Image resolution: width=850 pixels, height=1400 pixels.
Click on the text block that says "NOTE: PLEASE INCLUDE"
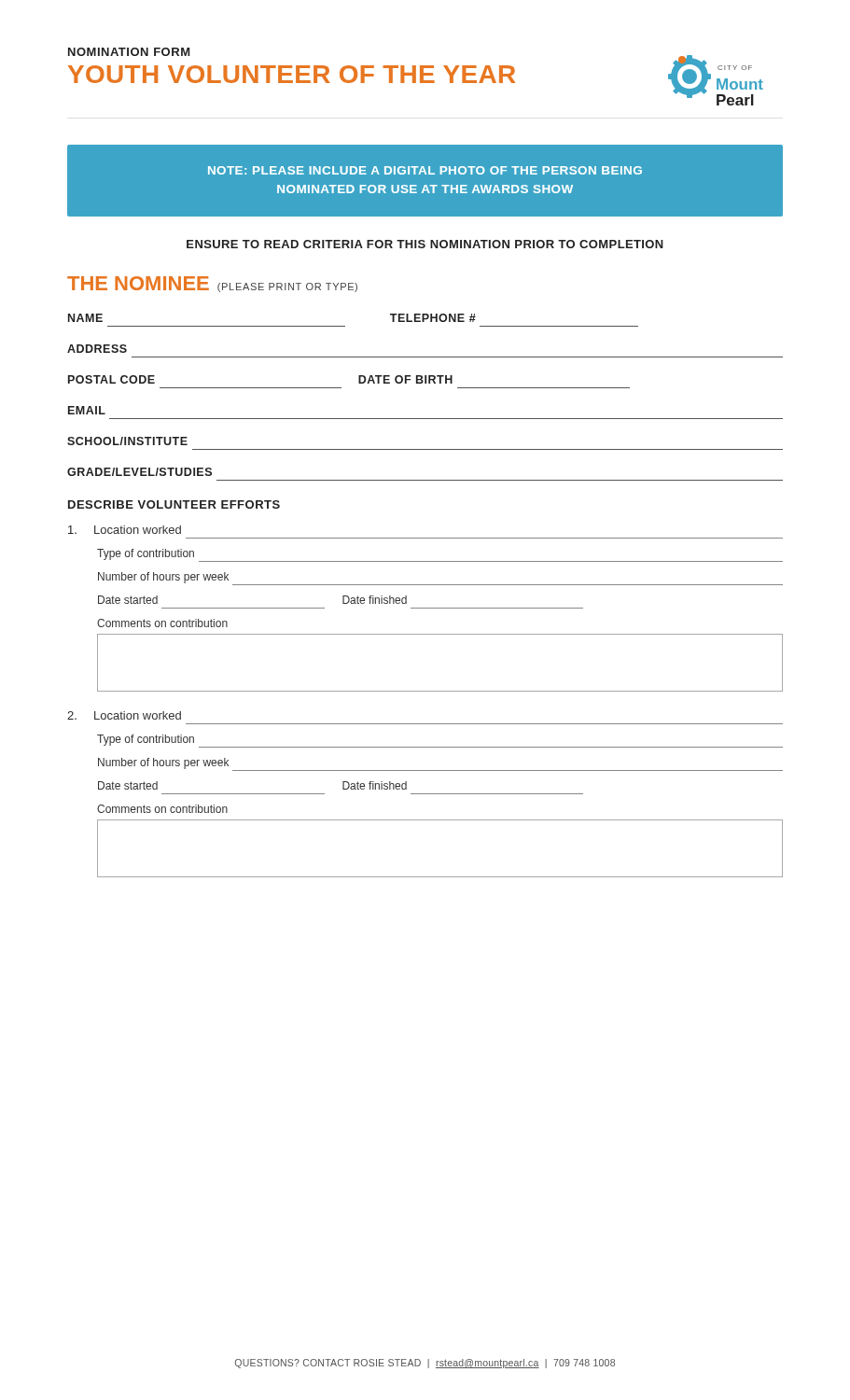(x=425, y=180)
